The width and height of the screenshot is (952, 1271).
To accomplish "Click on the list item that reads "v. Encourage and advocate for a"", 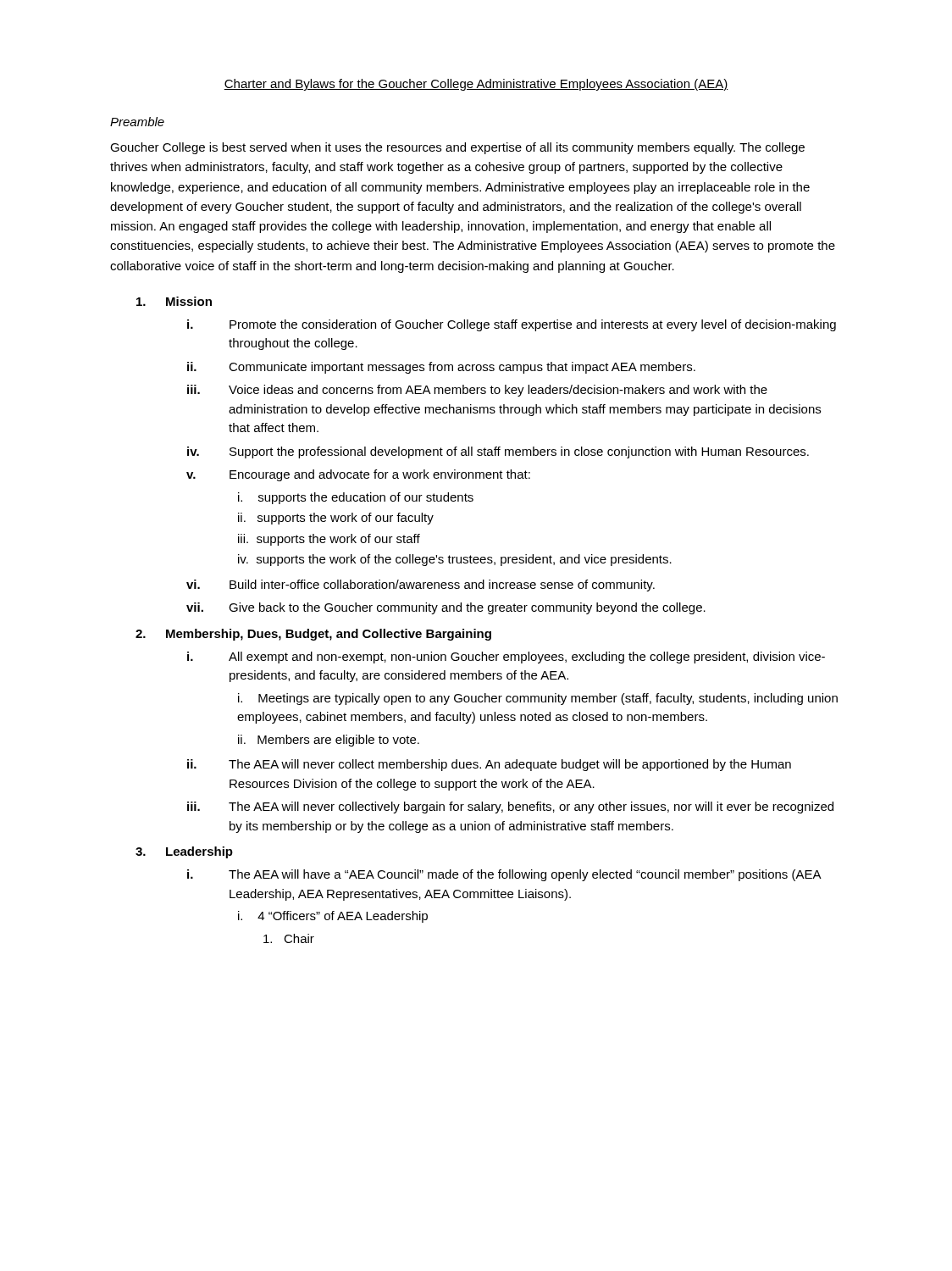I will [x=358, y=475].
